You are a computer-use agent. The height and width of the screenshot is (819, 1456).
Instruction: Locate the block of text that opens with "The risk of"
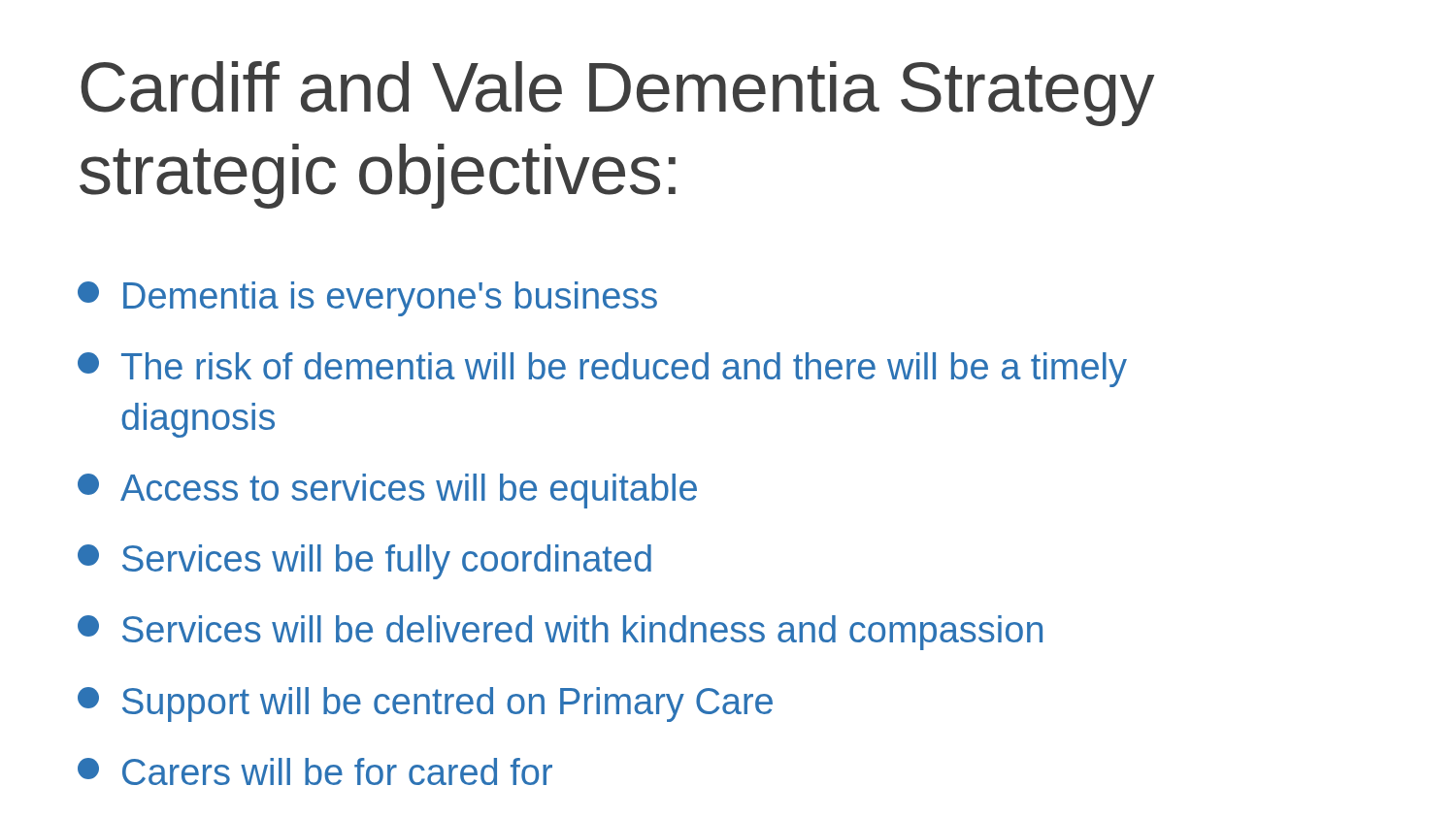point(709,393)
